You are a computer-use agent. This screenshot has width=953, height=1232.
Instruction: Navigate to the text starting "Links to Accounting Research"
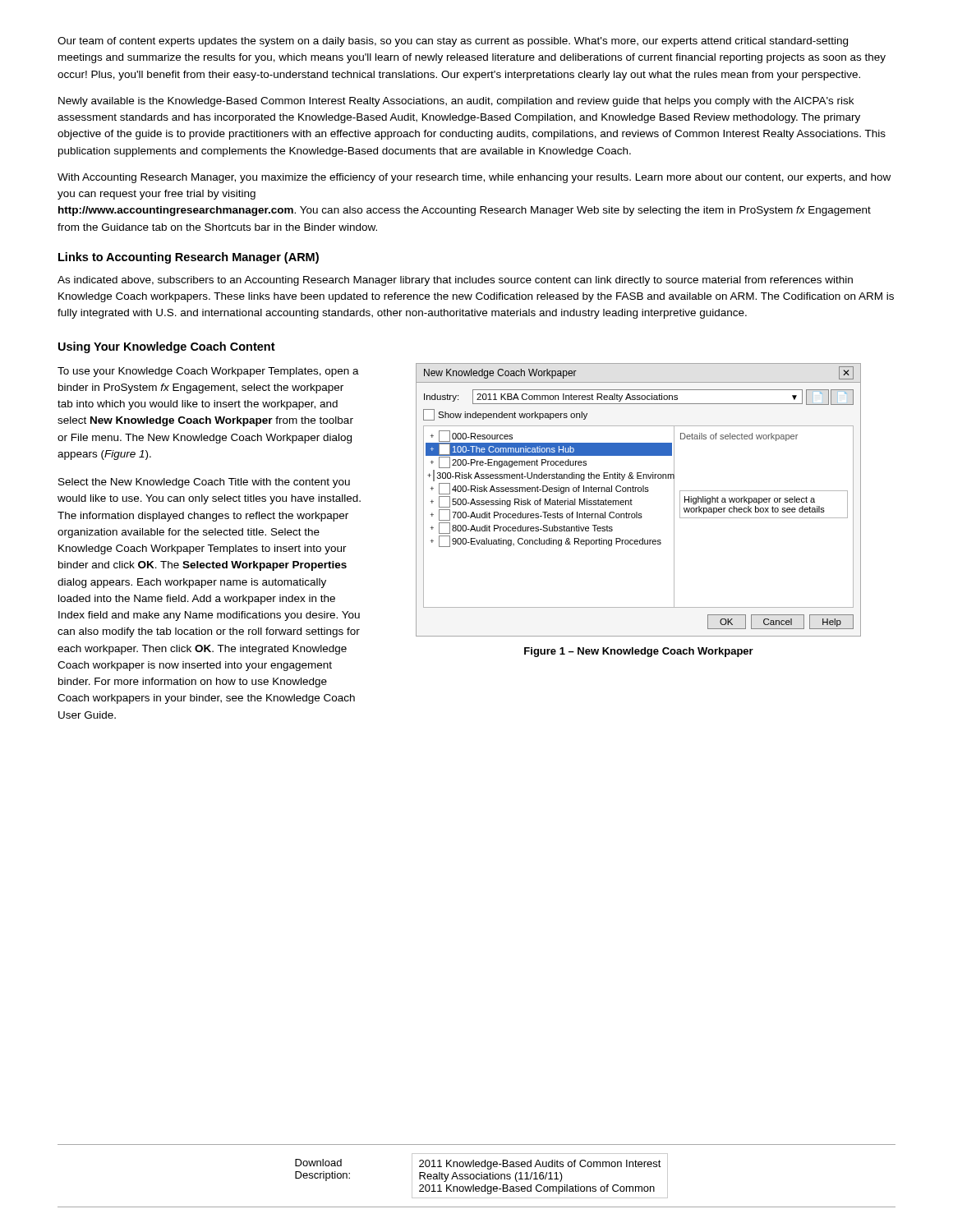(x=188, y=257)
